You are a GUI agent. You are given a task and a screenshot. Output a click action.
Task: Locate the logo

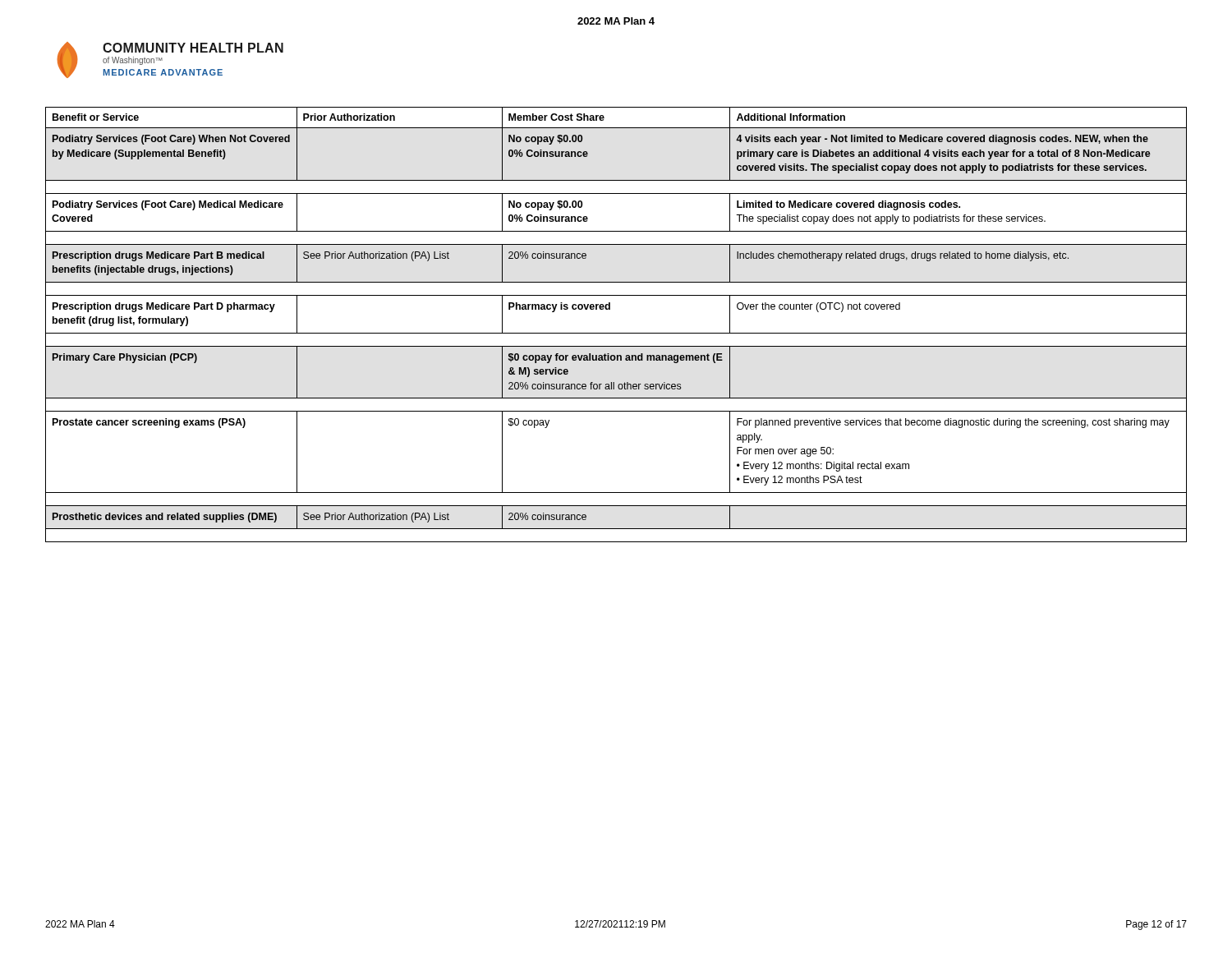pos(165,59)
